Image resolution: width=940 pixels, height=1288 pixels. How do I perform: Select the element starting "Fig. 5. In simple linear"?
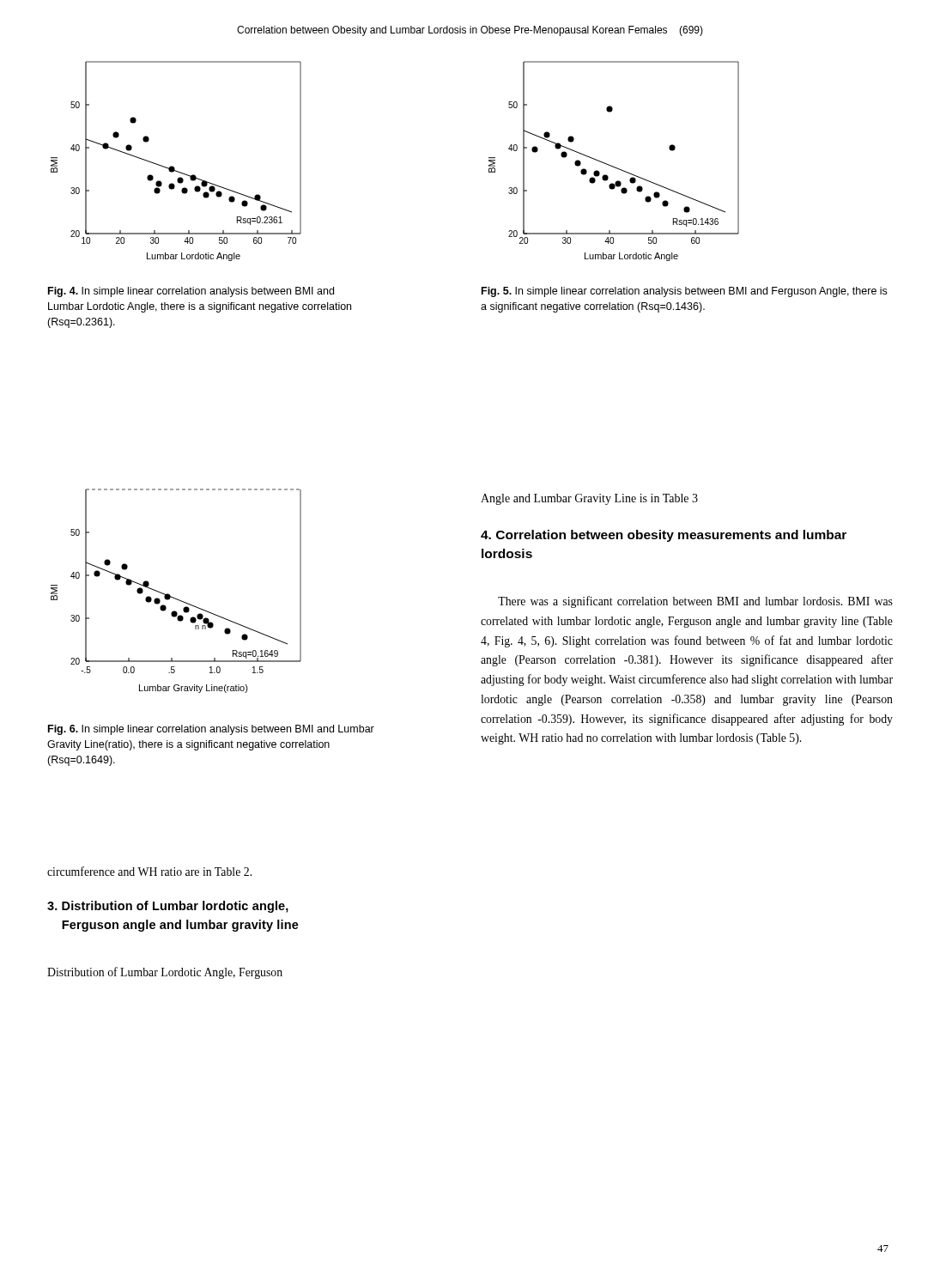tap(684, 299)
